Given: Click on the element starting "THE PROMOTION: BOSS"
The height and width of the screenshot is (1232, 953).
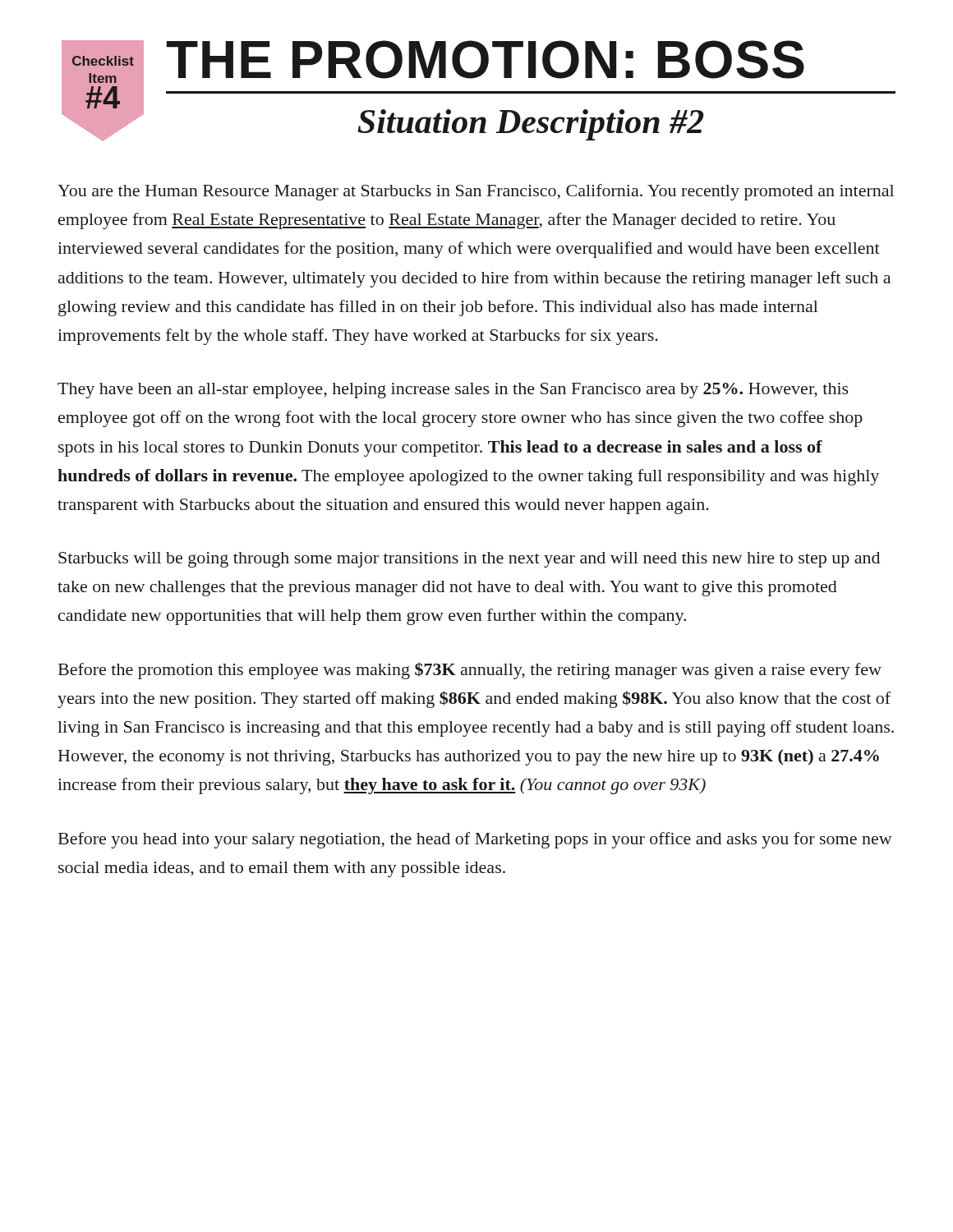Looking at the screenshot, I should [x=486, y=61].
